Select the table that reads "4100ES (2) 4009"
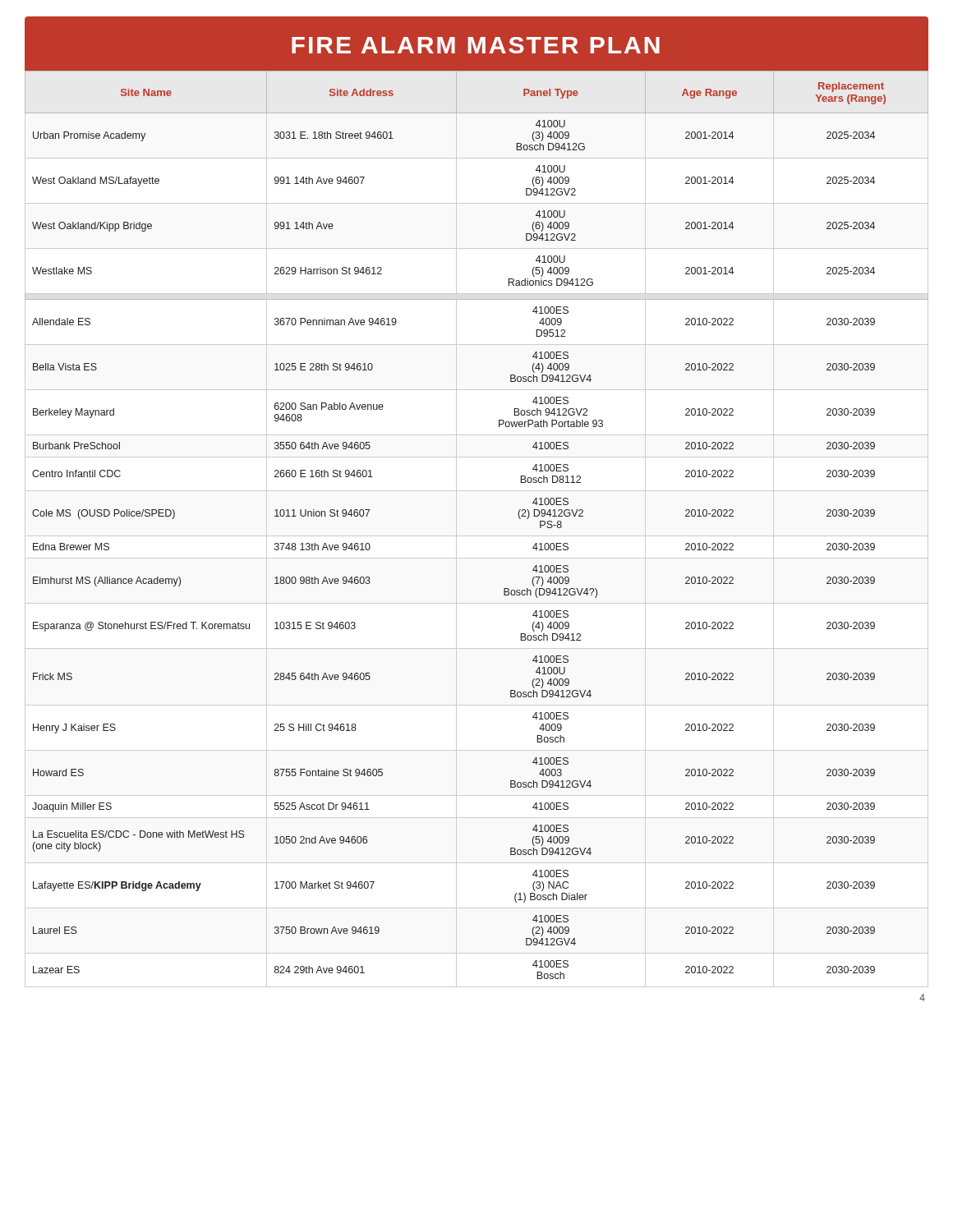 [476, 529]
